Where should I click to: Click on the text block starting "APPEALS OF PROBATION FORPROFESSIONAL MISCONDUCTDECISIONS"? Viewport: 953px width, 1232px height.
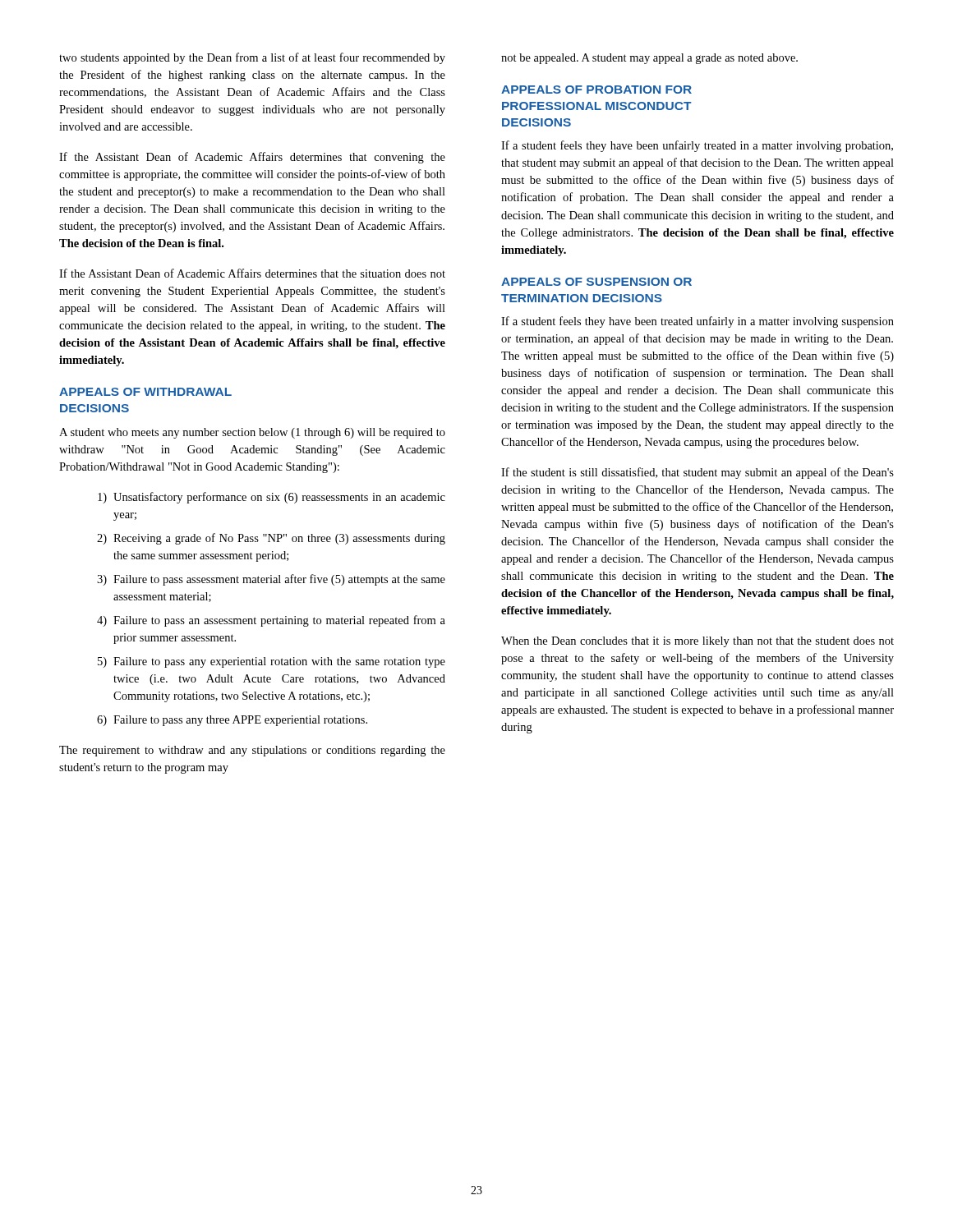597,106
